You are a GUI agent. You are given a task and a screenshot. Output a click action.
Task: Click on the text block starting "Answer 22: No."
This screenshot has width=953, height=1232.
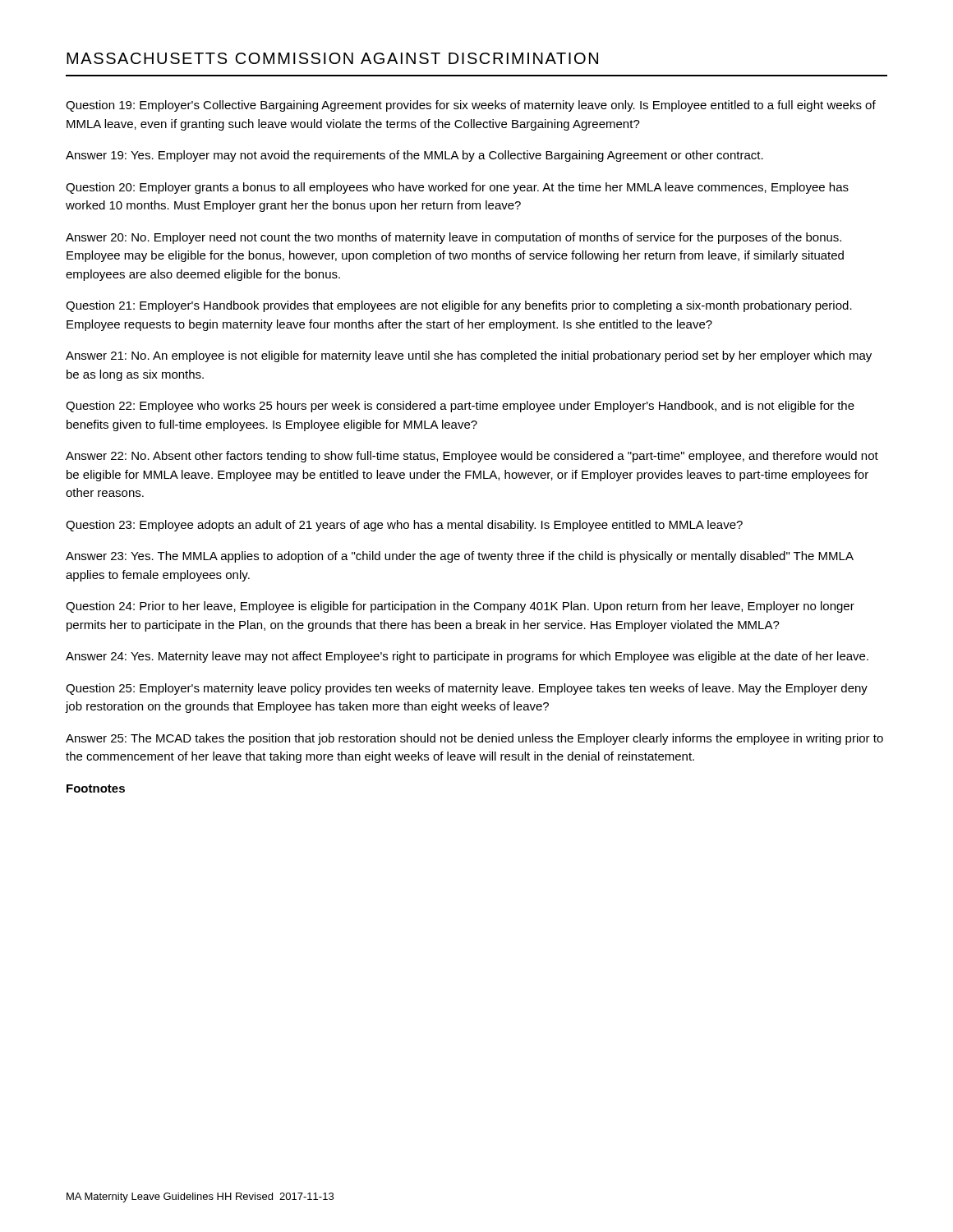pyautogui.click(x=472, y=474)
